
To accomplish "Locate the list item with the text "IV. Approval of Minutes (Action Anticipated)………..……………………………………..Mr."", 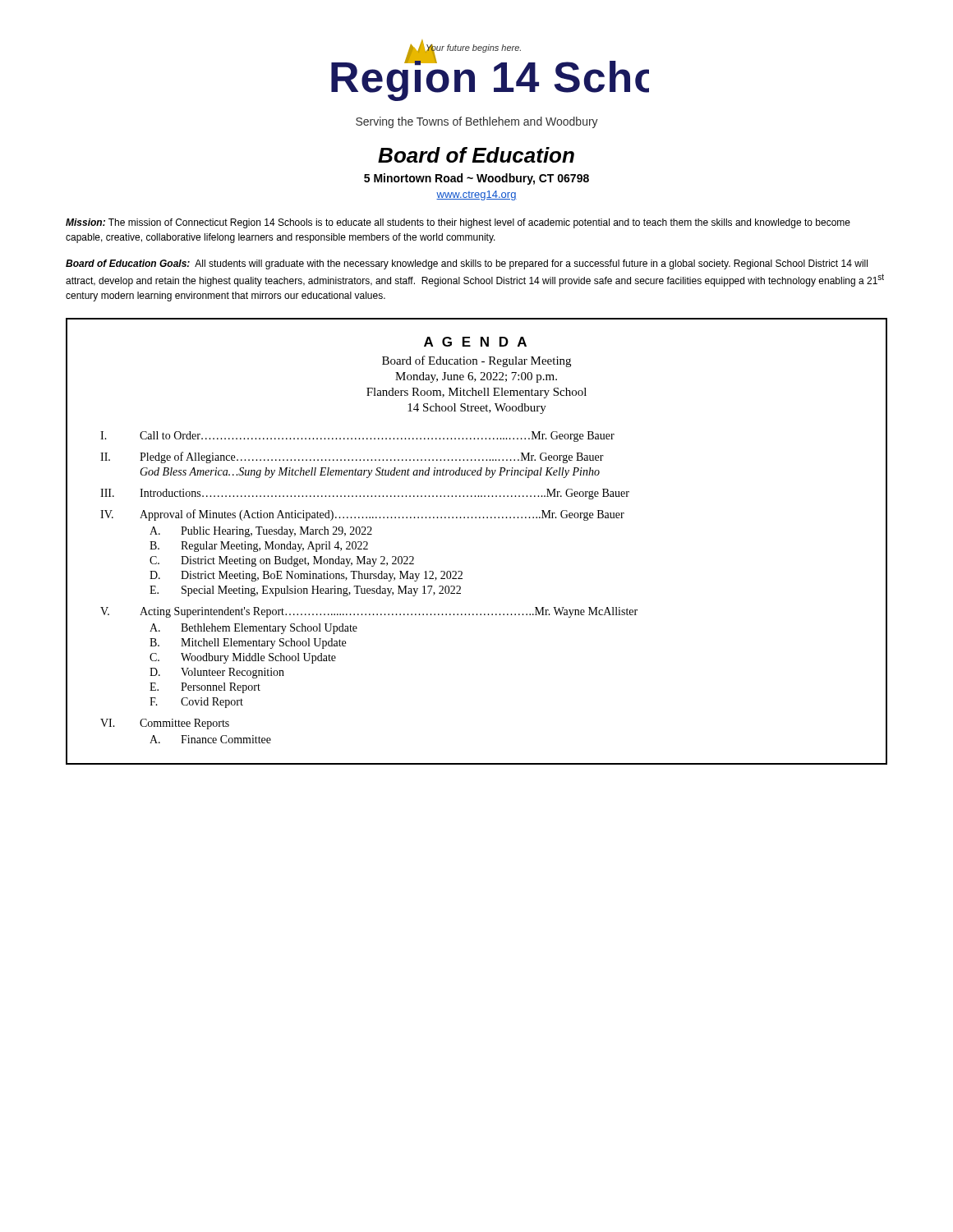I will [x=362, y=515].
